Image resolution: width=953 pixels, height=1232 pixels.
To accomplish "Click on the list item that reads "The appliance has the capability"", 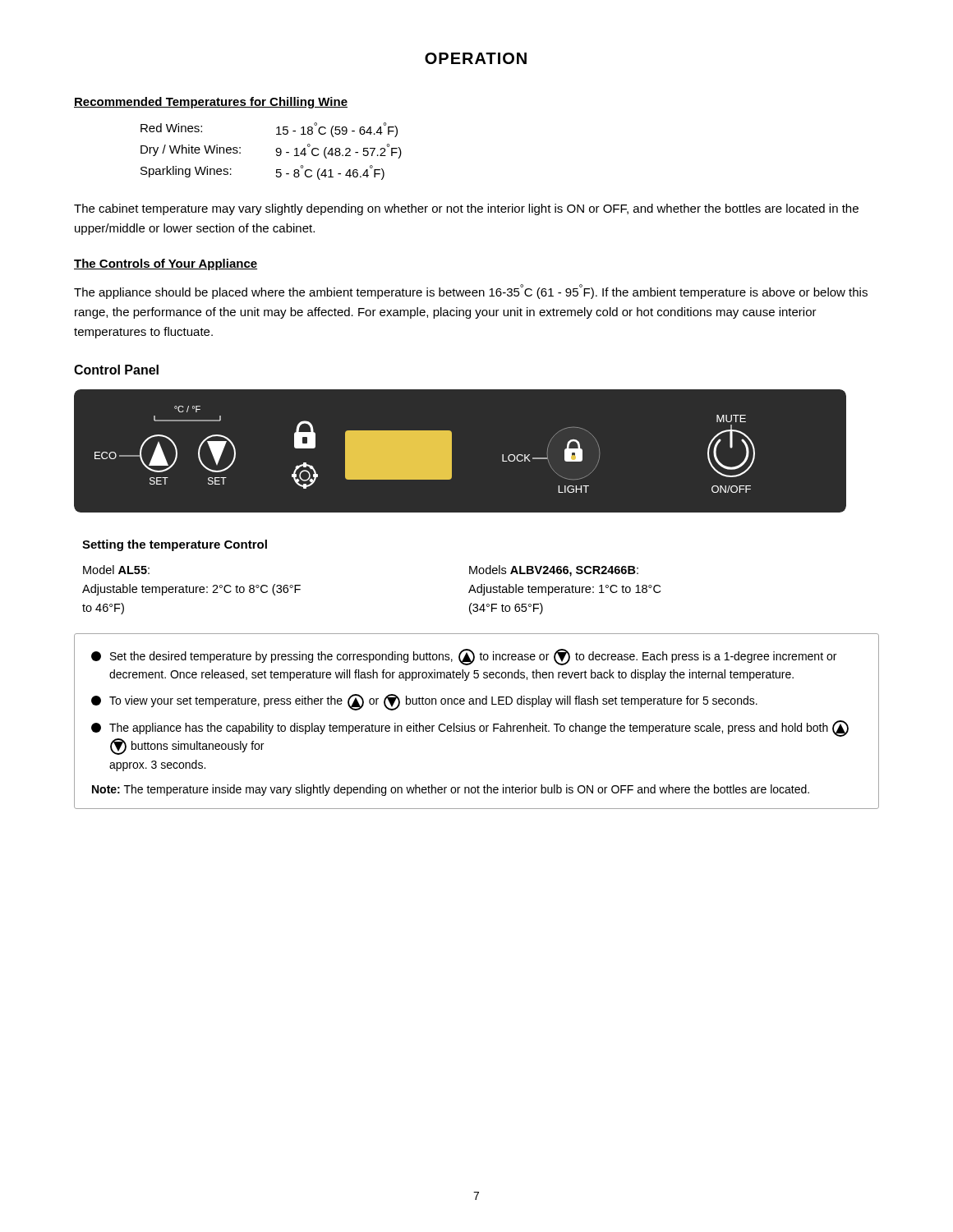I will pos(470,729).
